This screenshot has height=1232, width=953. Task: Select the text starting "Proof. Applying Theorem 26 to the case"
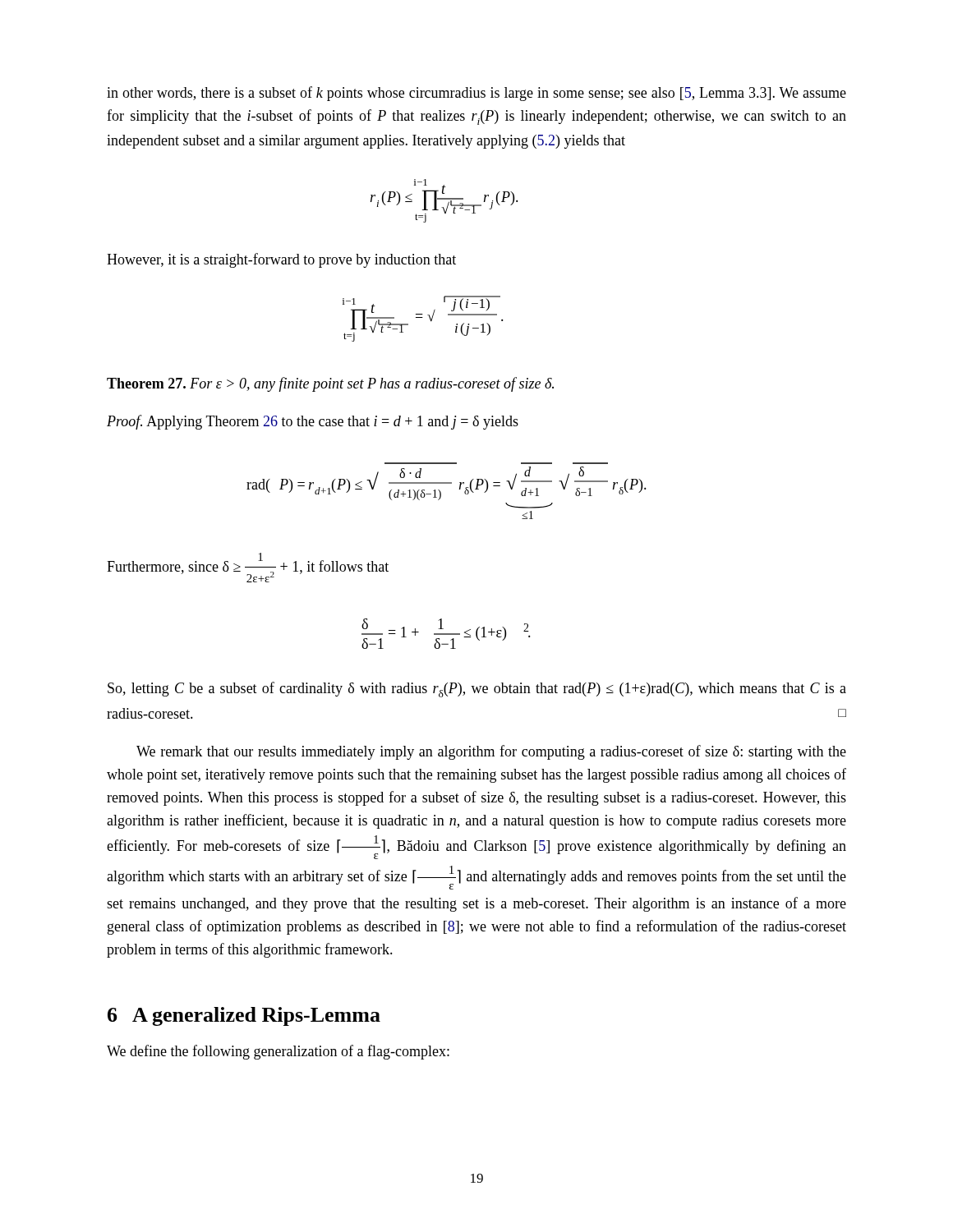click(x=313, y=421)
